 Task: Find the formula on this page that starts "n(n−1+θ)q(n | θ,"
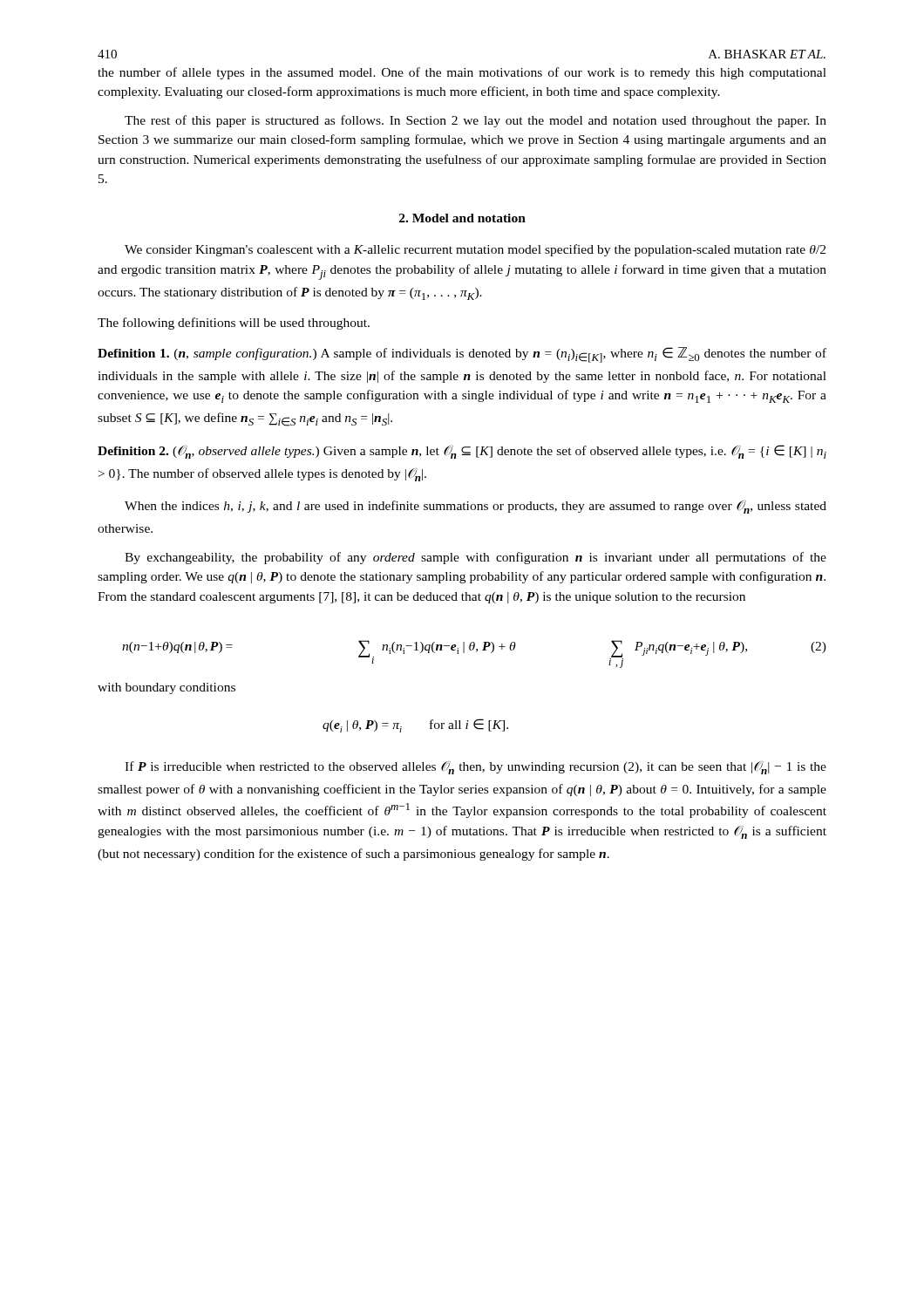click(x=462, y=646)
